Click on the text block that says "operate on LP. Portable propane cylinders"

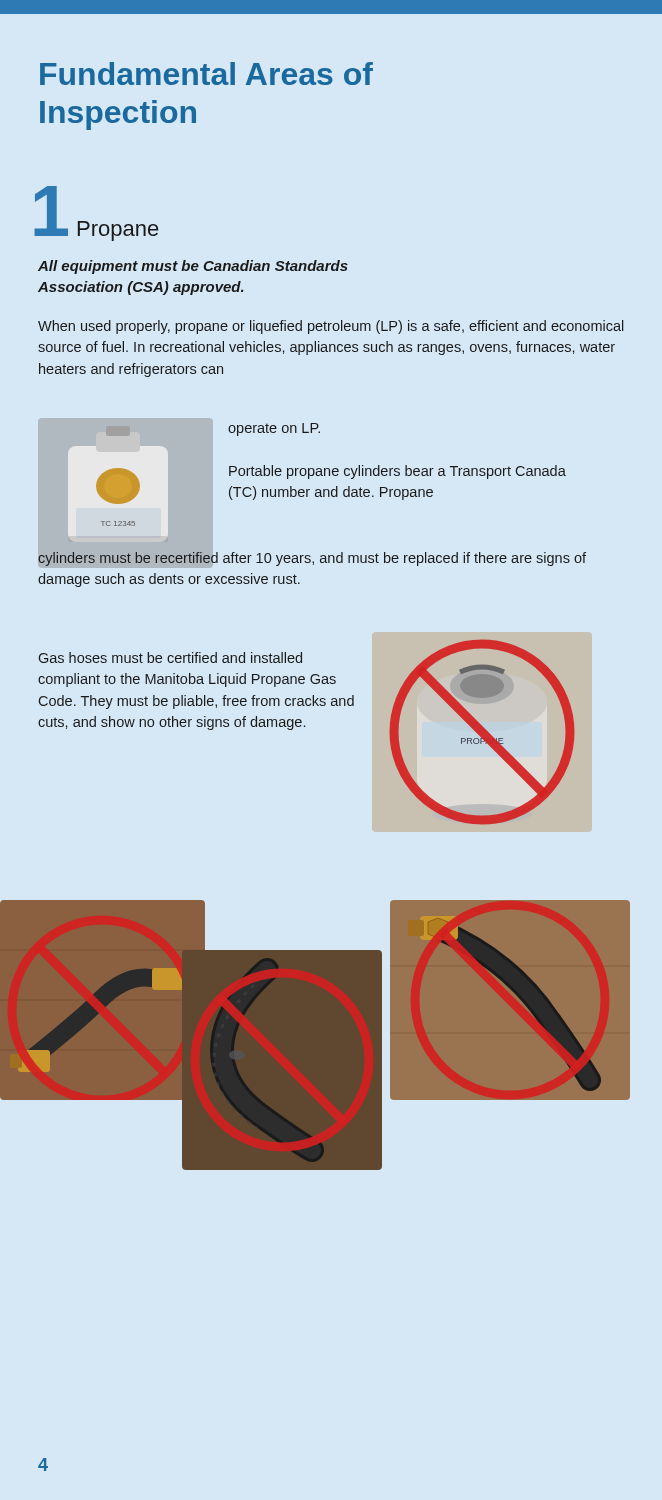click(x=397, y=460)
